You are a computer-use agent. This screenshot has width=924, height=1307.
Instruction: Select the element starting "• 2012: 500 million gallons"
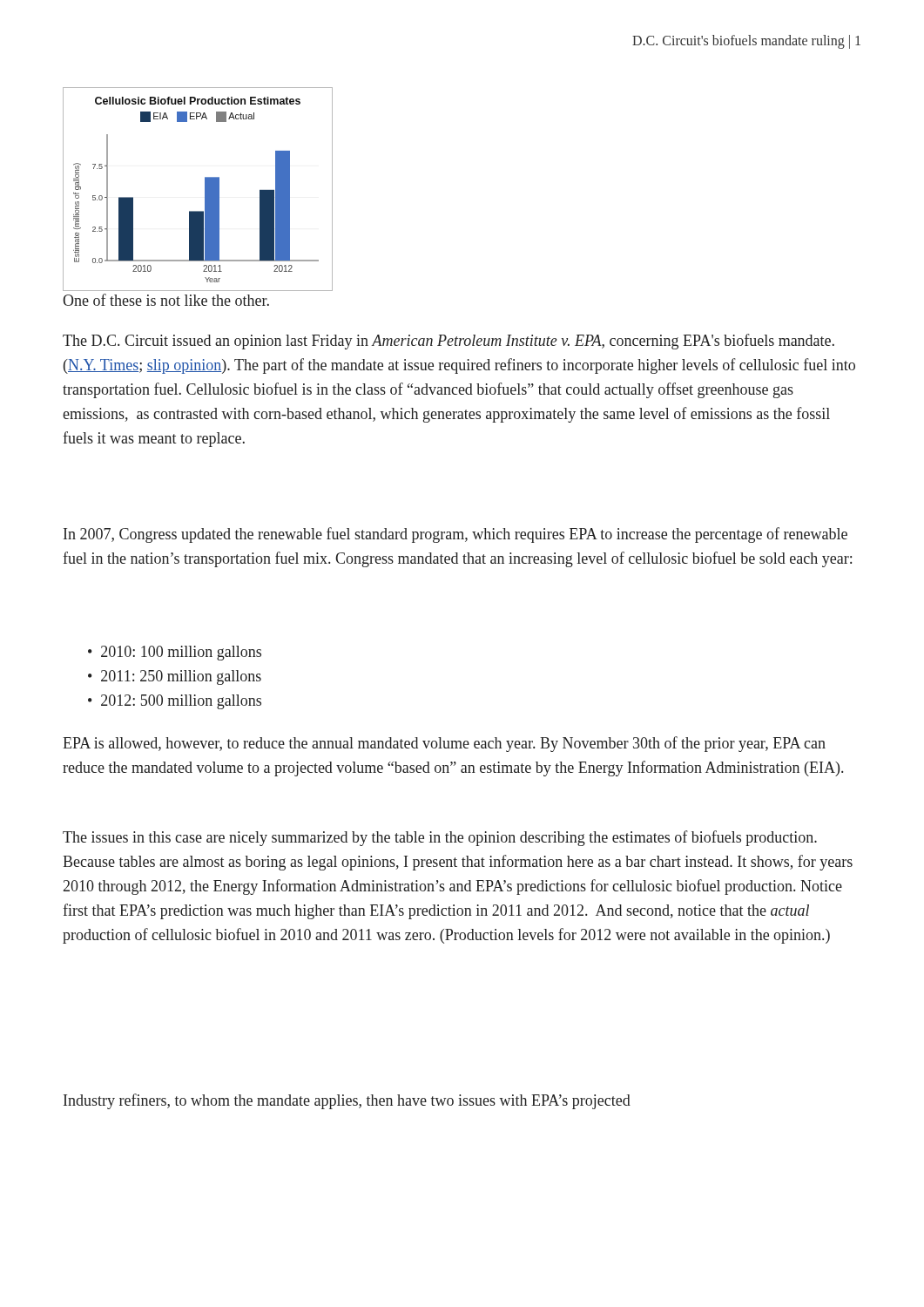175,701
